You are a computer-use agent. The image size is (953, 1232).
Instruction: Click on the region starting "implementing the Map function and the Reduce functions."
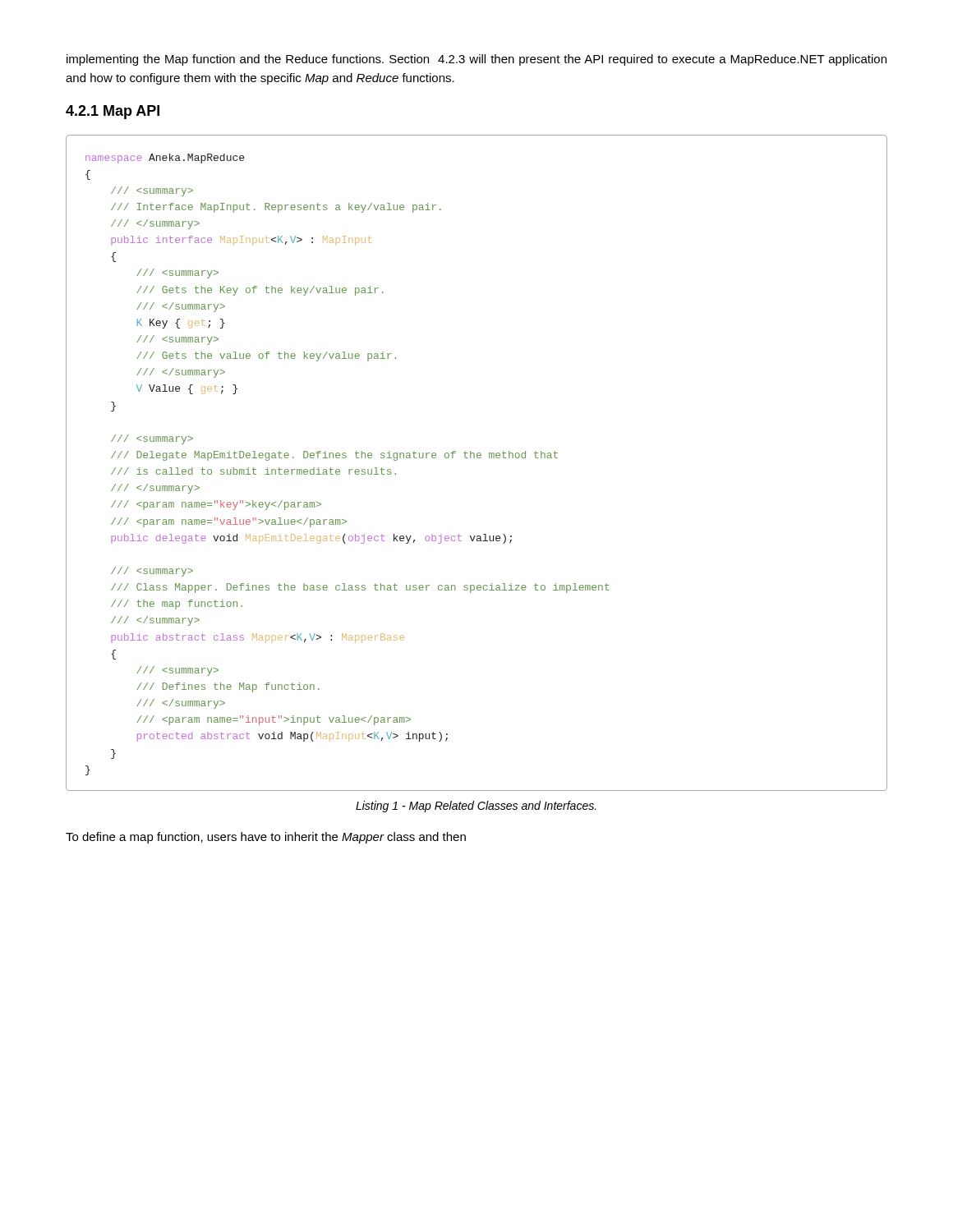[476, 68]
